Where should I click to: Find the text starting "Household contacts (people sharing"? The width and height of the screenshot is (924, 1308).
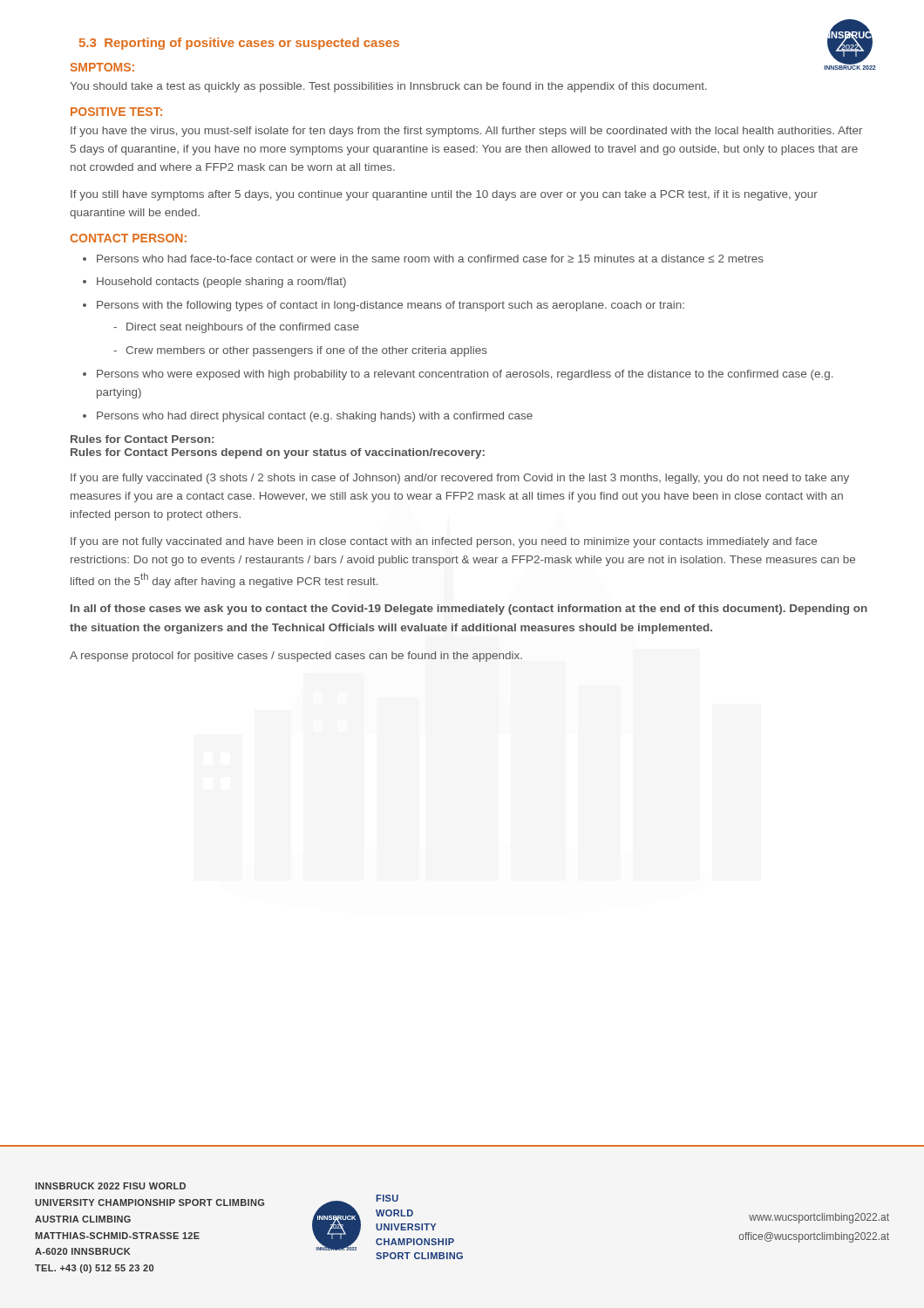point(221,282)
